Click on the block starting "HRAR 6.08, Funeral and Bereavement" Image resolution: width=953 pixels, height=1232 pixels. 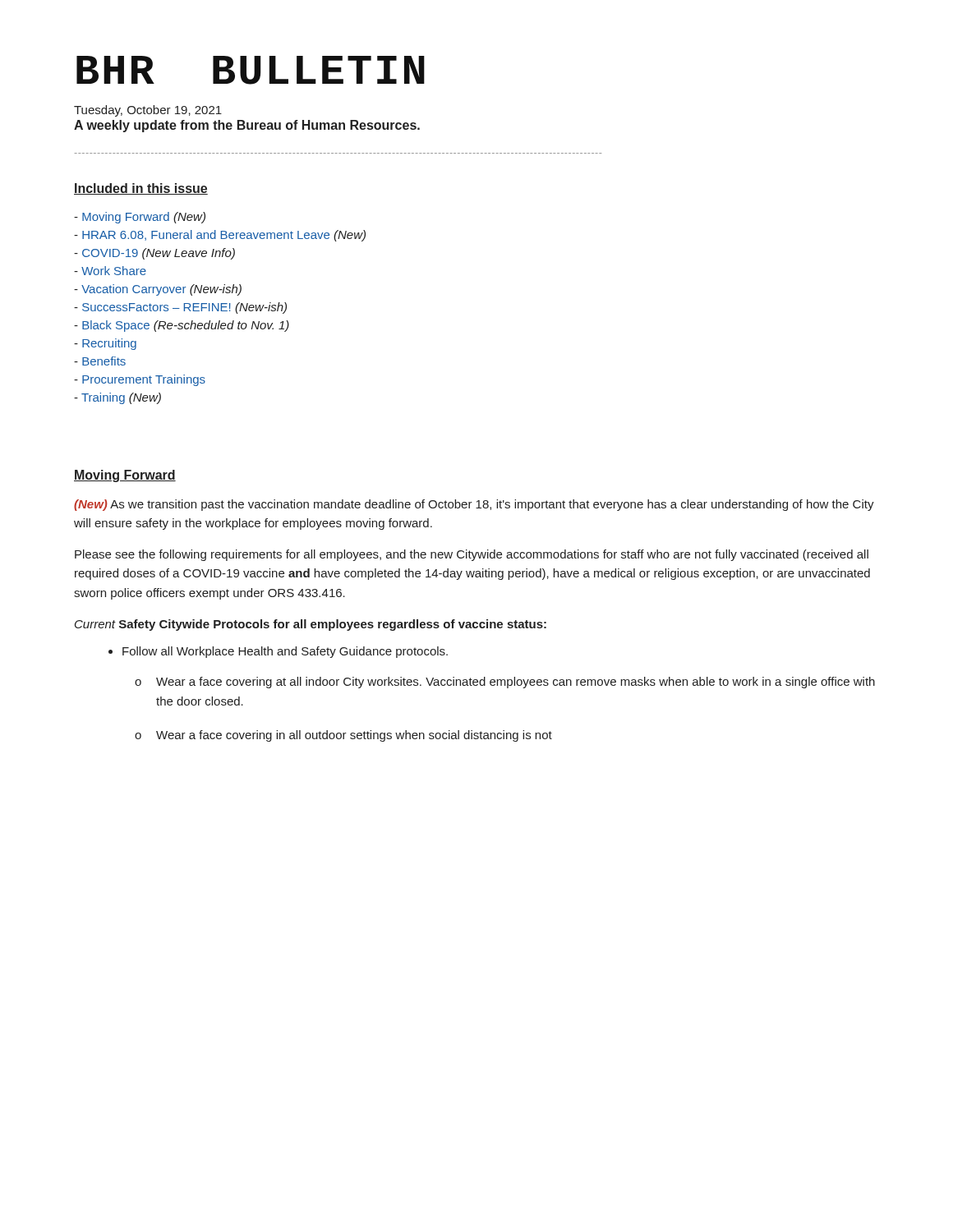coord(220,234)
